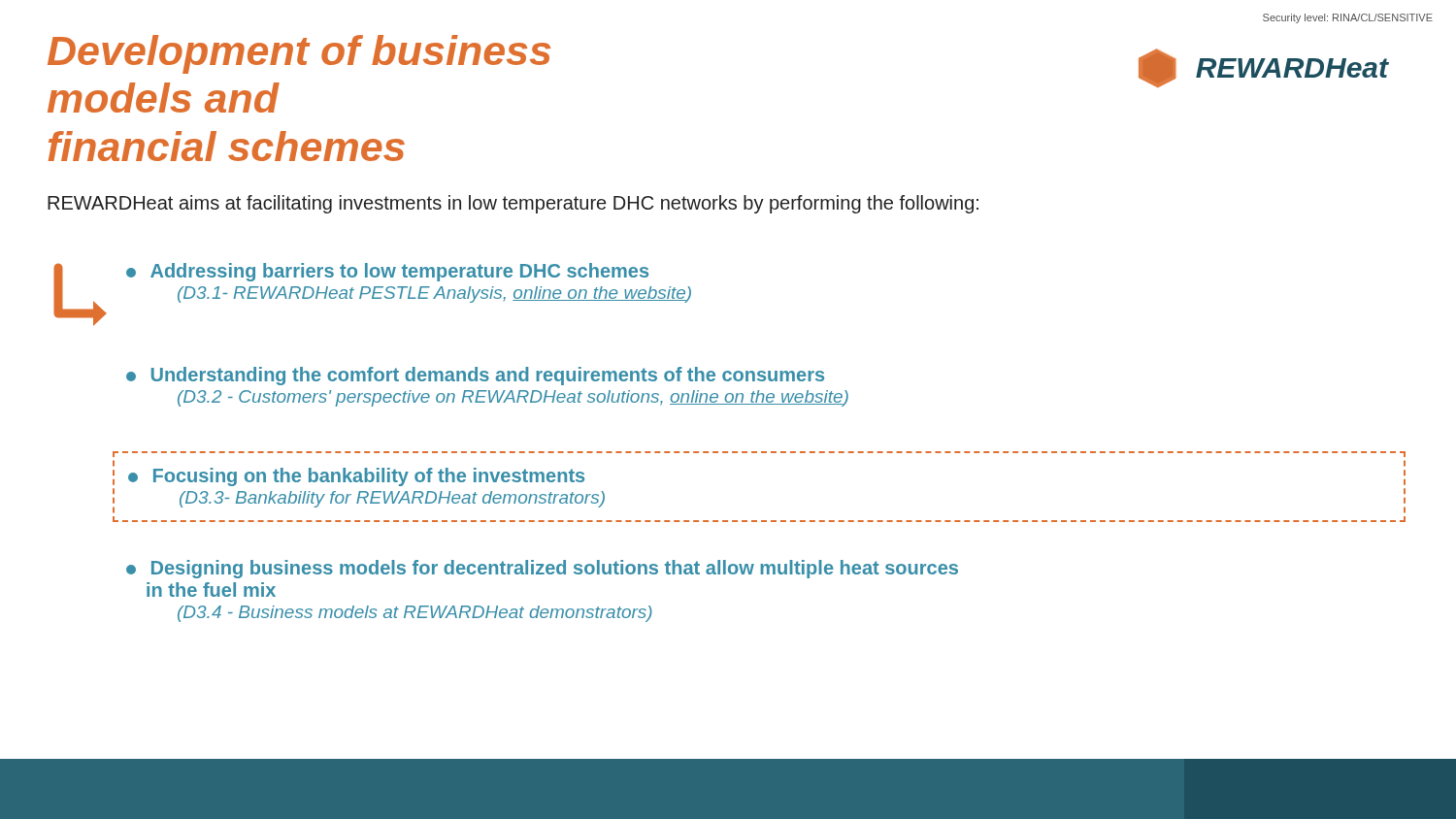This screenshot has width=1456, height=819.
Task: Locate the block of text that opens with "REWARDHeat aims at facilitating"
Action: click(x=513, y=203)
